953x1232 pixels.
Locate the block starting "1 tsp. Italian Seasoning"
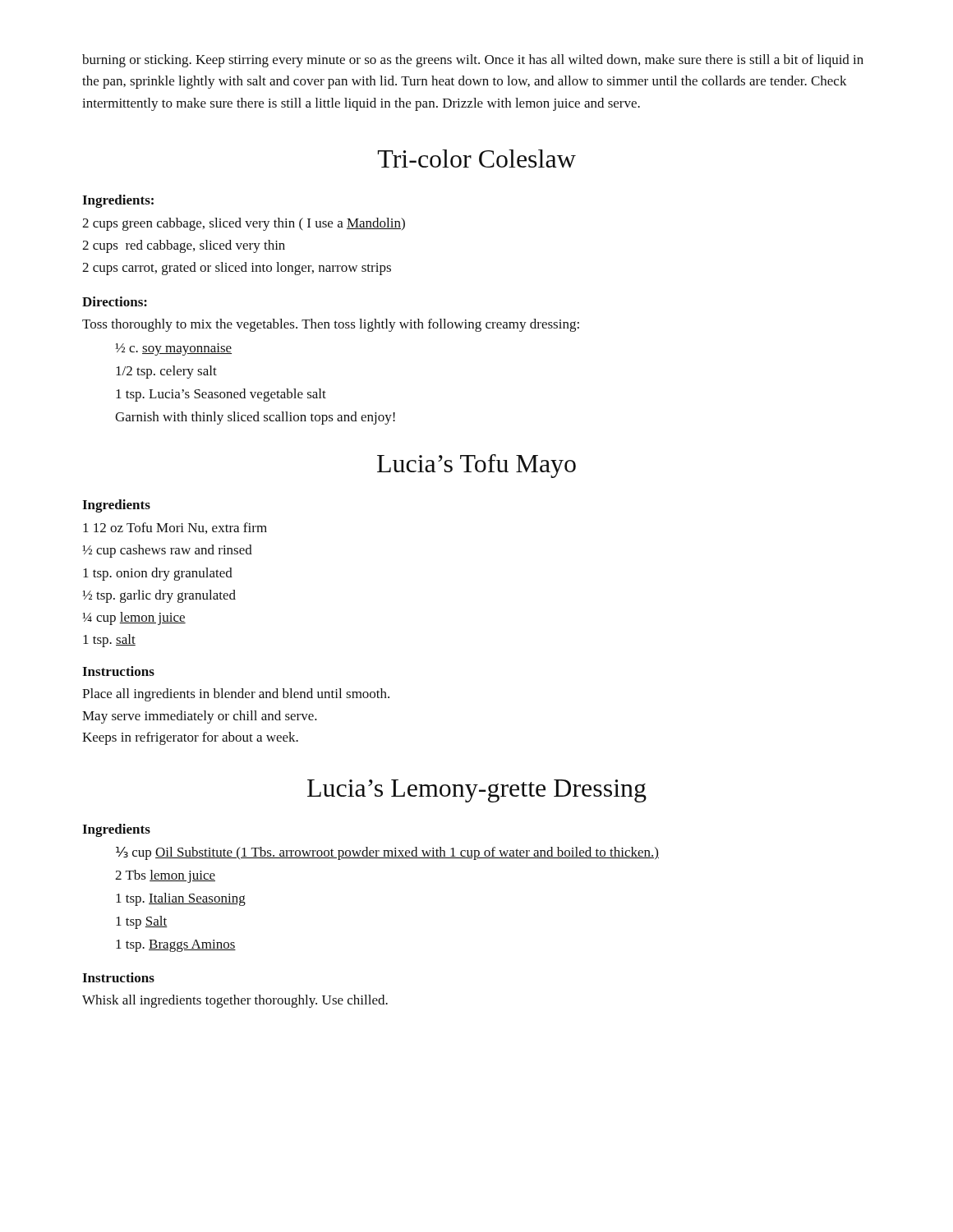click(x=180, y=898)
